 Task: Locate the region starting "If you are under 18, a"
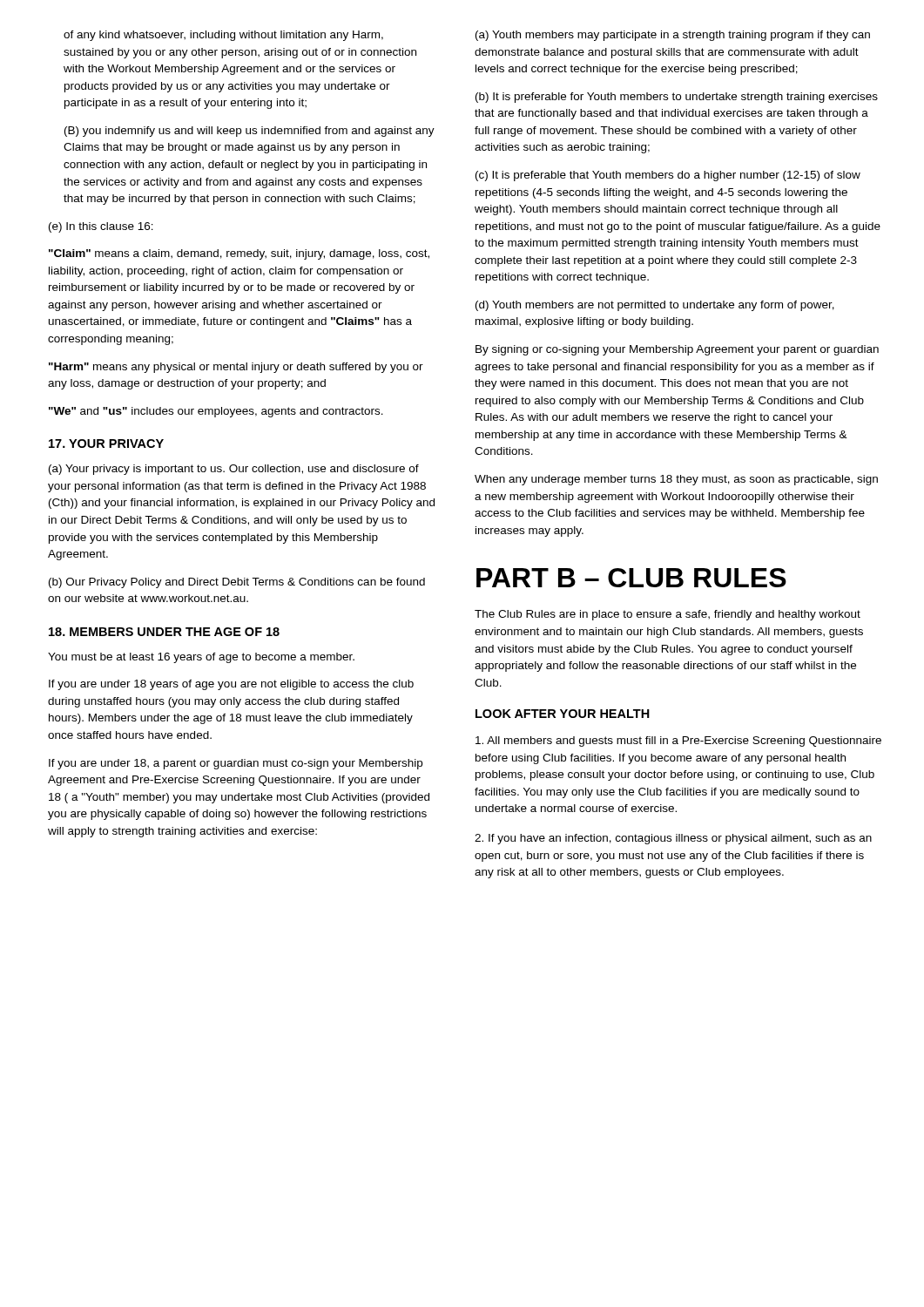pos(239,797)
